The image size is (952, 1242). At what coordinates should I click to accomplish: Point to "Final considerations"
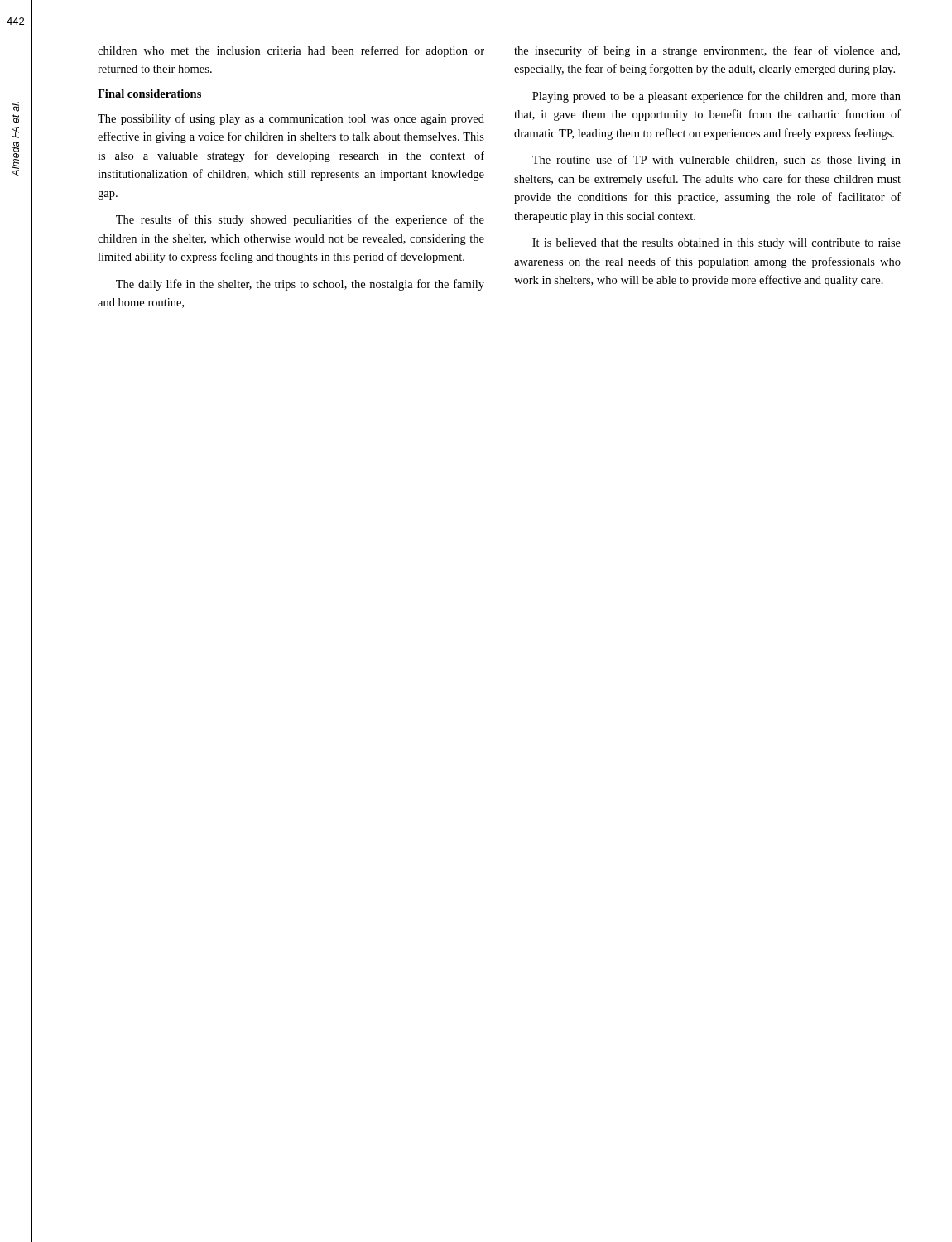[150, 94]
